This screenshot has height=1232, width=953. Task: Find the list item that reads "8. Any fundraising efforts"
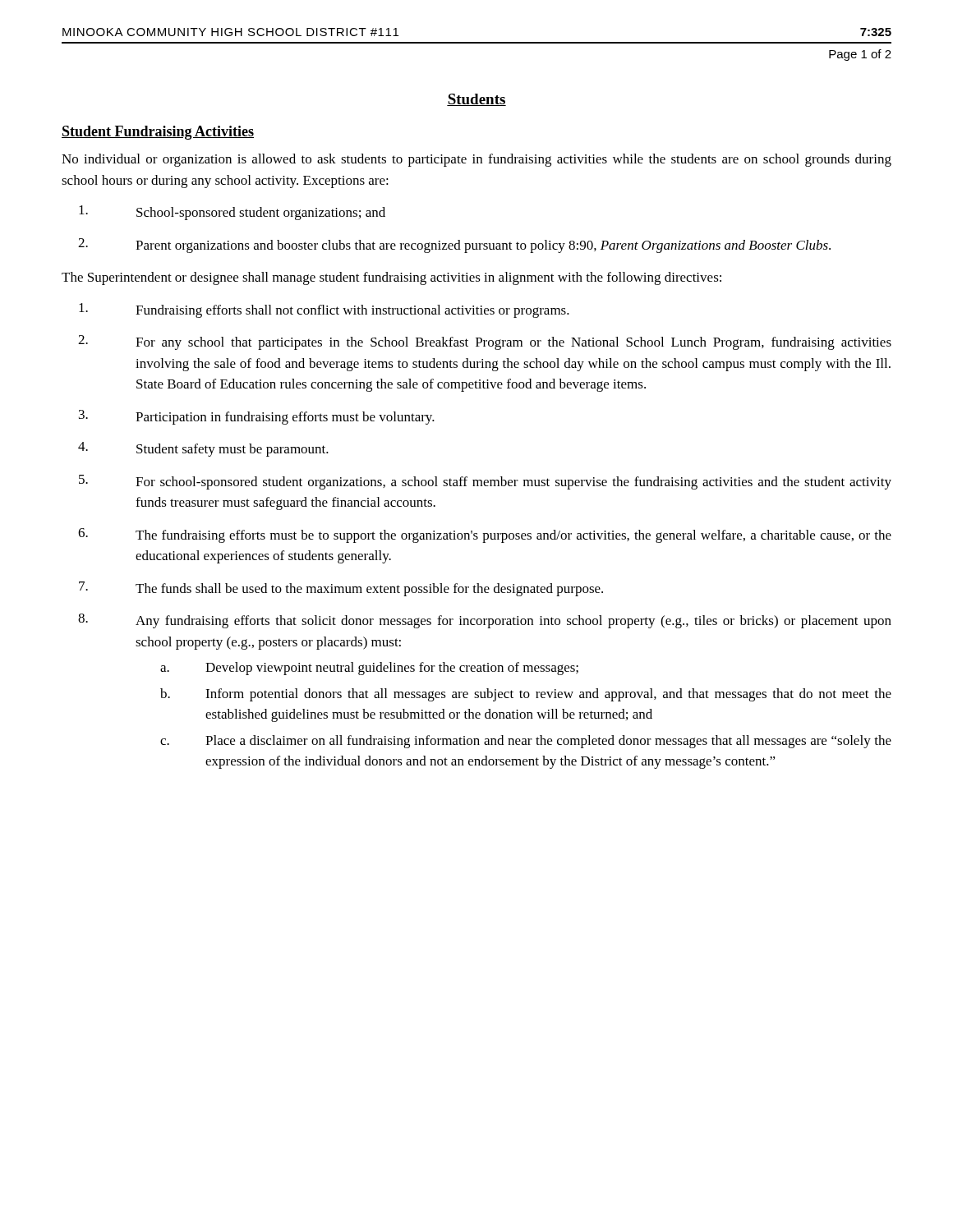click(476, 693)
